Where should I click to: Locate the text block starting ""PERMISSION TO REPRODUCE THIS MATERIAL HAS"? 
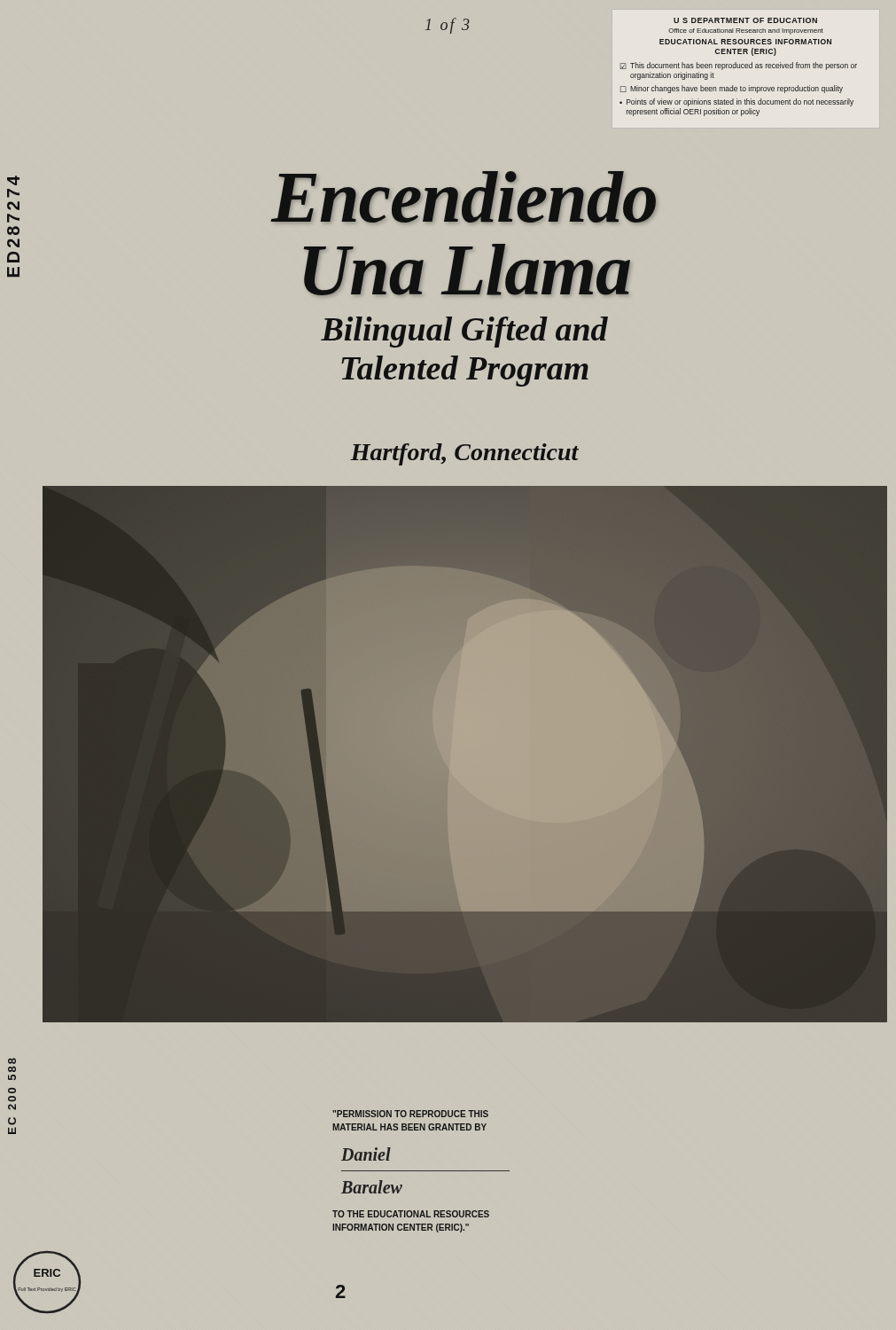coord(410,1114)
